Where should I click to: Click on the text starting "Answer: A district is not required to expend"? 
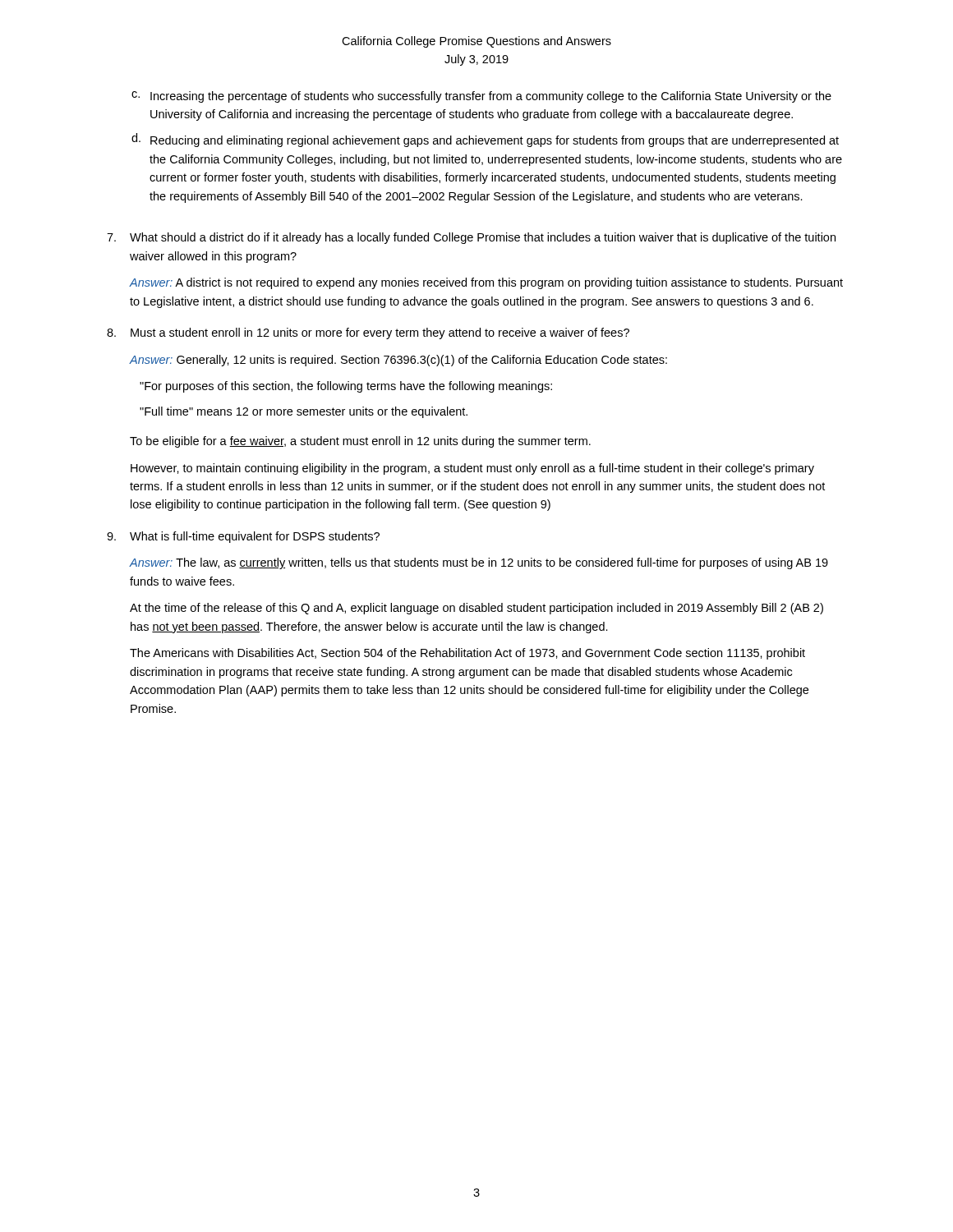(x=486, y=292)
